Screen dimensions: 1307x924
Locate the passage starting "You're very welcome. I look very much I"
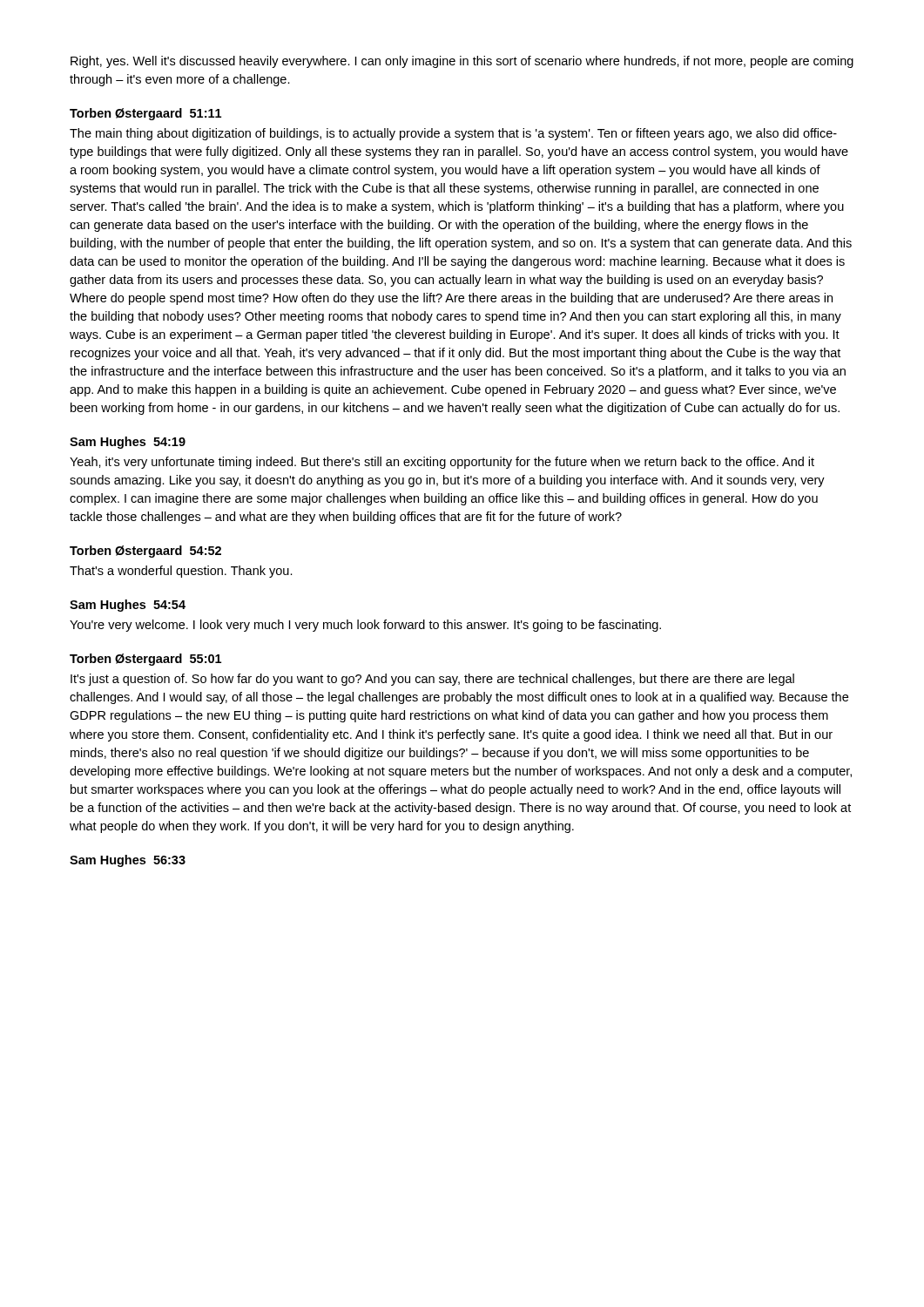366,625
